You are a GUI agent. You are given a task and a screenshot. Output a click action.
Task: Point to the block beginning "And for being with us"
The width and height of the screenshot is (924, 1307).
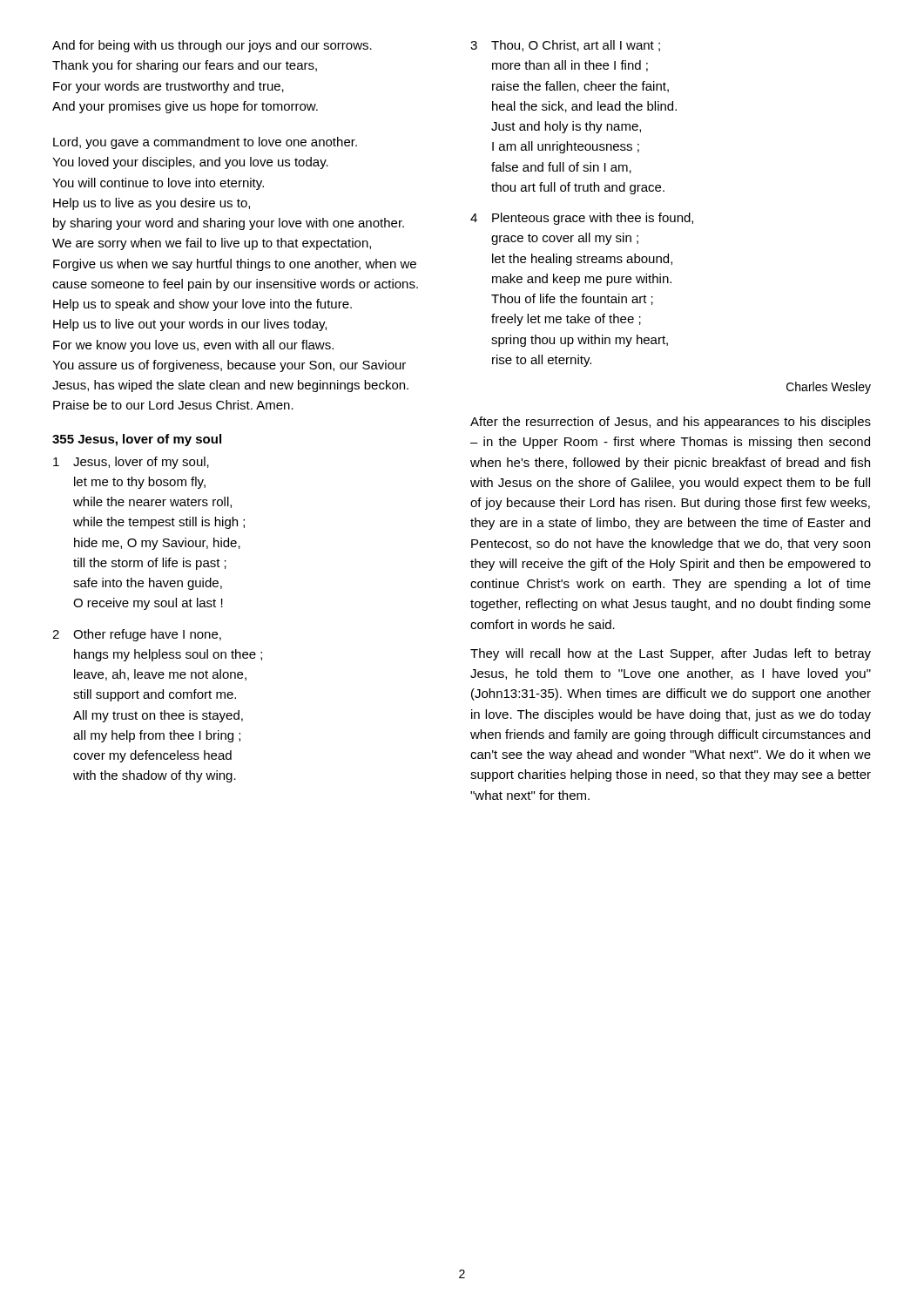[212, 75]
